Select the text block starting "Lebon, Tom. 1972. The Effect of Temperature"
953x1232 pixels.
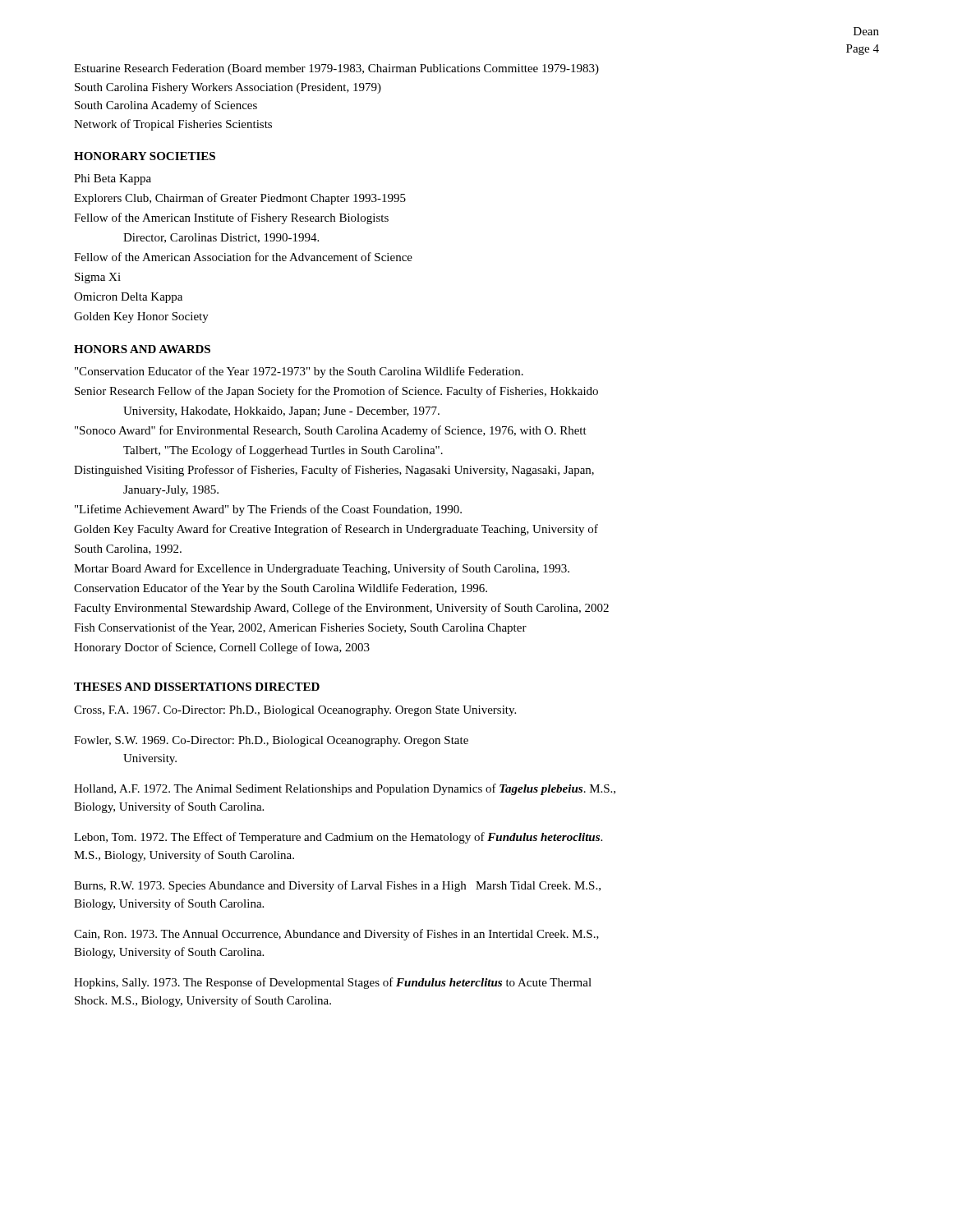point(339,846)
